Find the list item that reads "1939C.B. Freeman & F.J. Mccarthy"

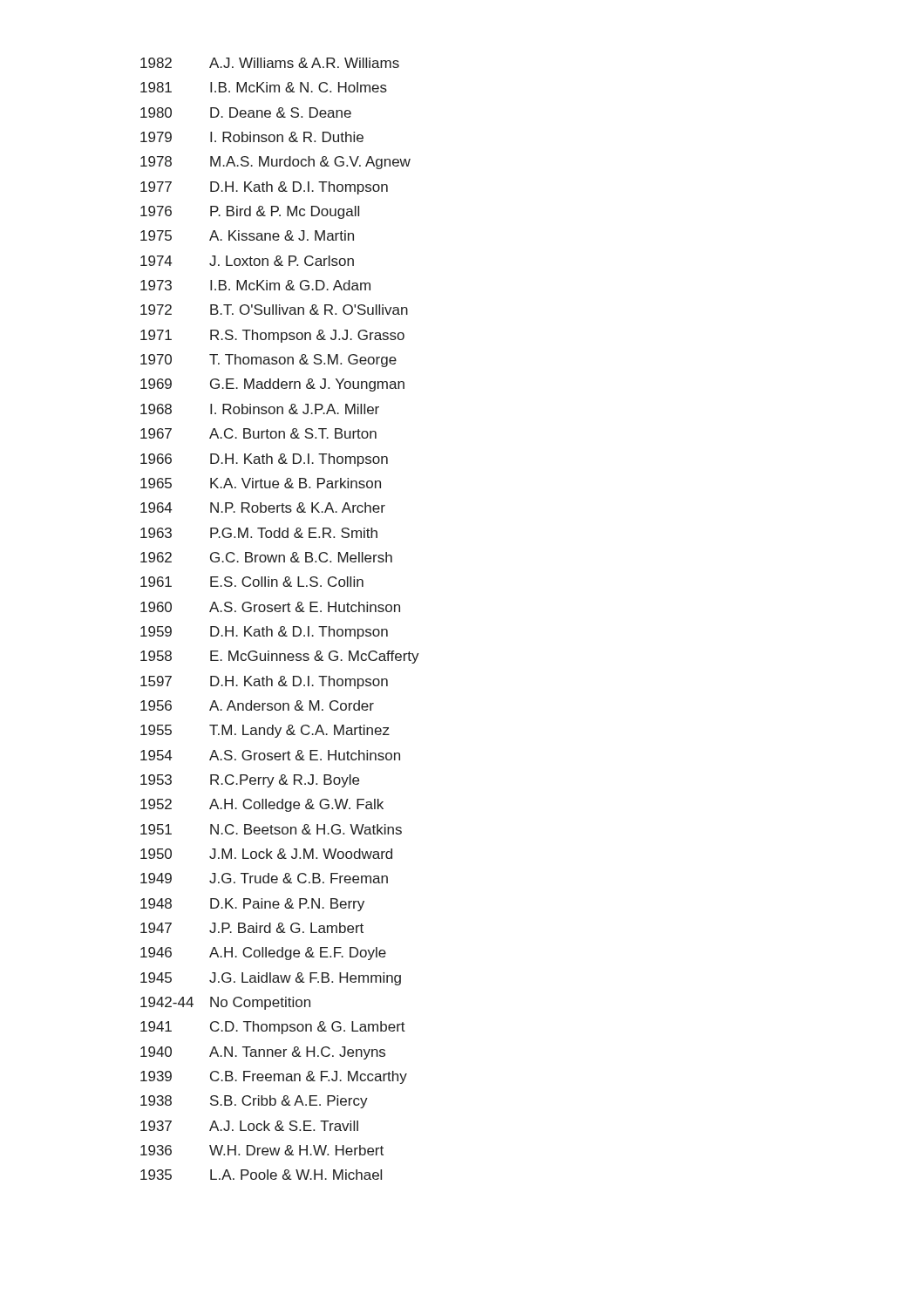[x=273, y=1077]
